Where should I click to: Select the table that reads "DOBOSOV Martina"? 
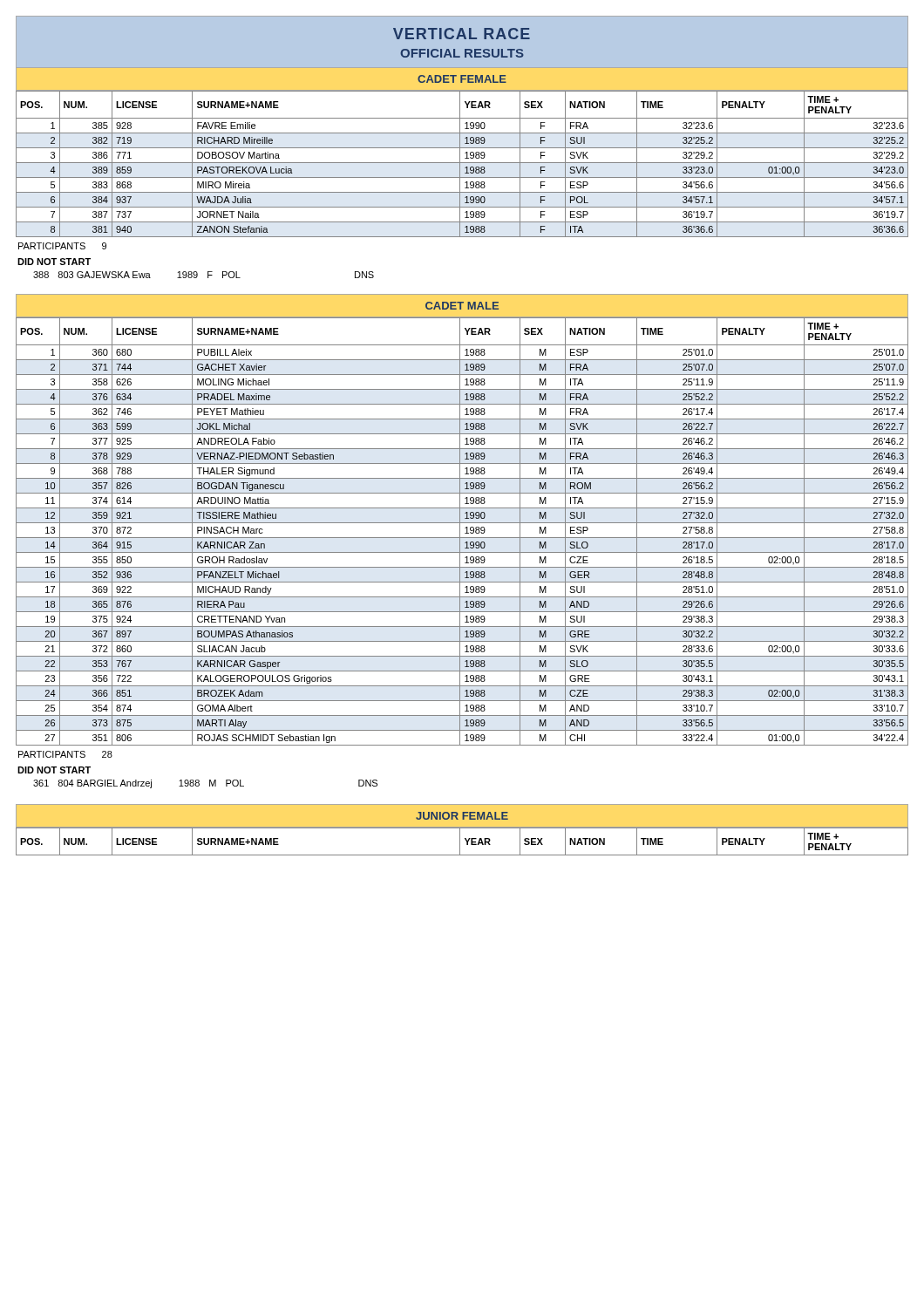click(462, 164)
